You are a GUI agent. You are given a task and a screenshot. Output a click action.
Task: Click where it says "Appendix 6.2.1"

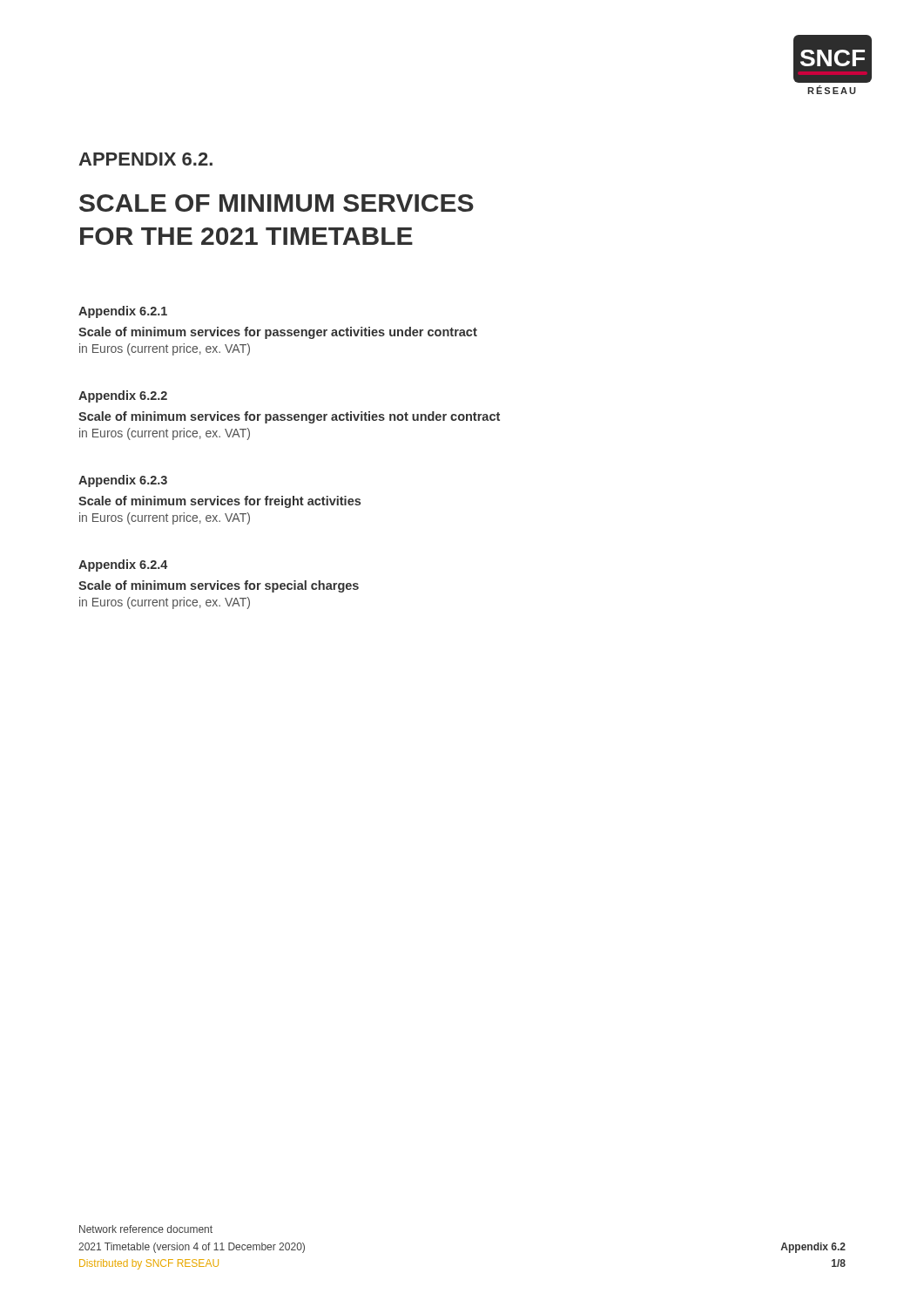coord(123,311)
